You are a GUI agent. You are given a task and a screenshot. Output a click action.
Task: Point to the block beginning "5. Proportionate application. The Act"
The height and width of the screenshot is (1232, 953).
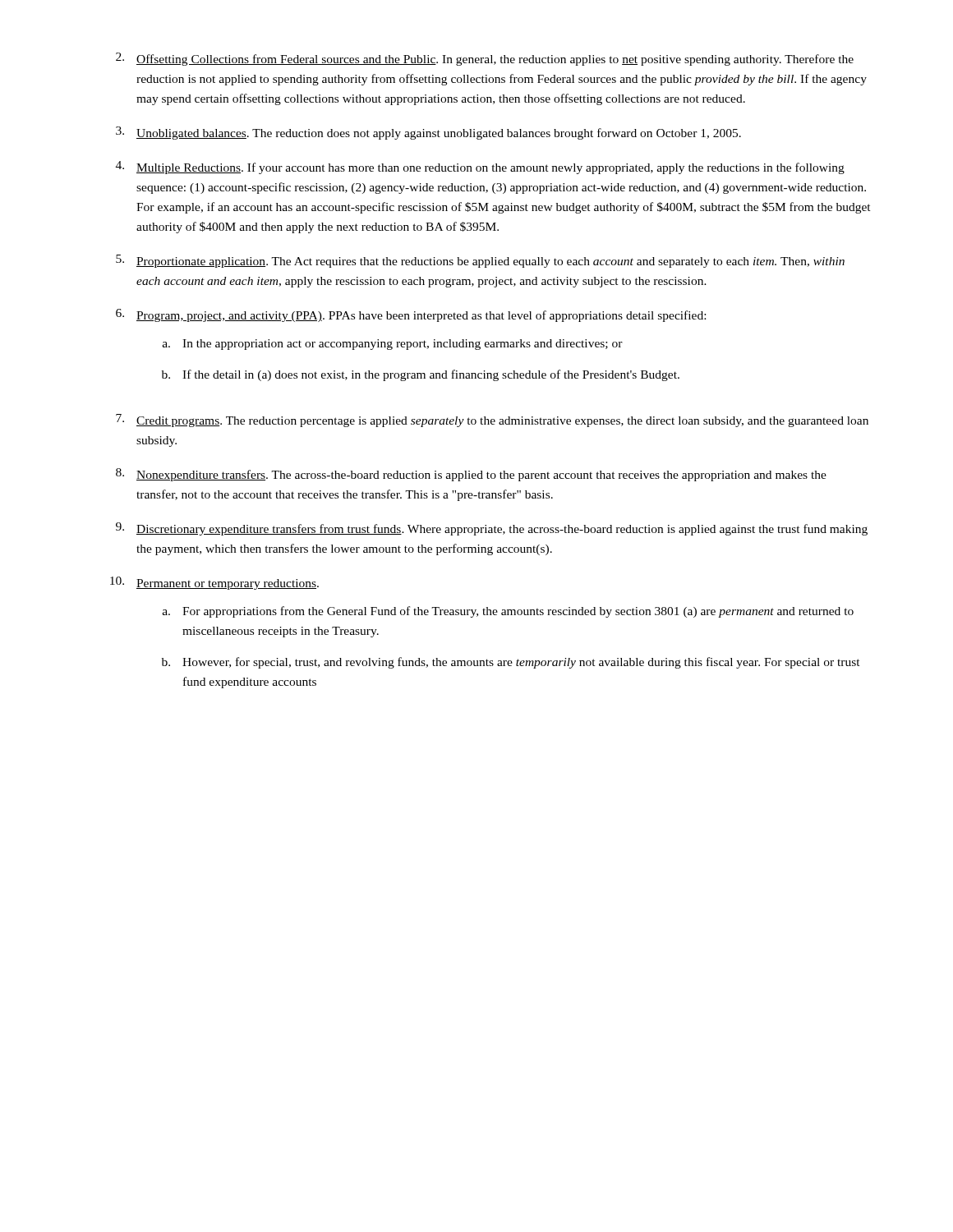476,271
